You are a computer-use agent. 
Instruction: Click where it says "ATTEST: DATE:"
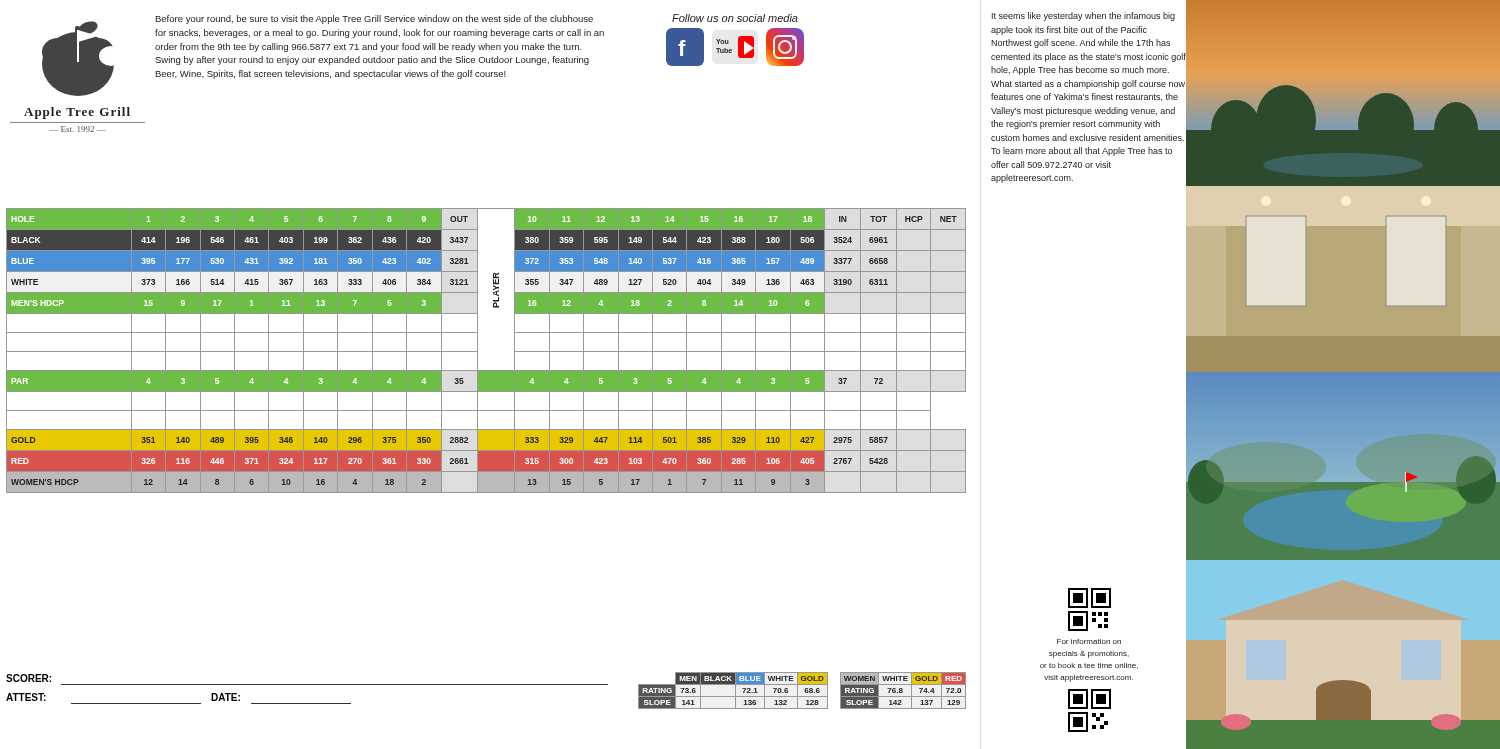178,698
